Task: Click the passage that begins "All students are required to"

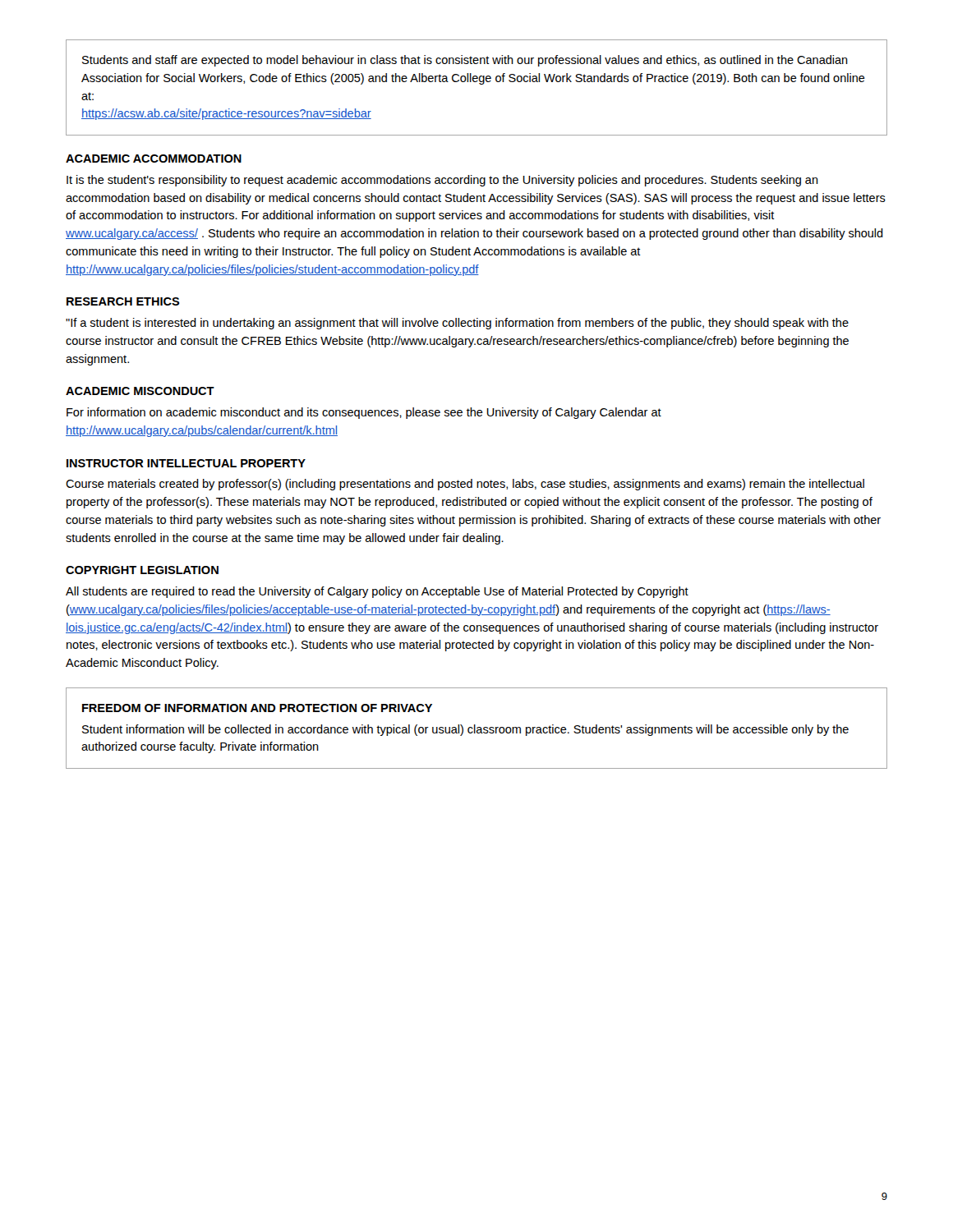Action: coord(472,627)
